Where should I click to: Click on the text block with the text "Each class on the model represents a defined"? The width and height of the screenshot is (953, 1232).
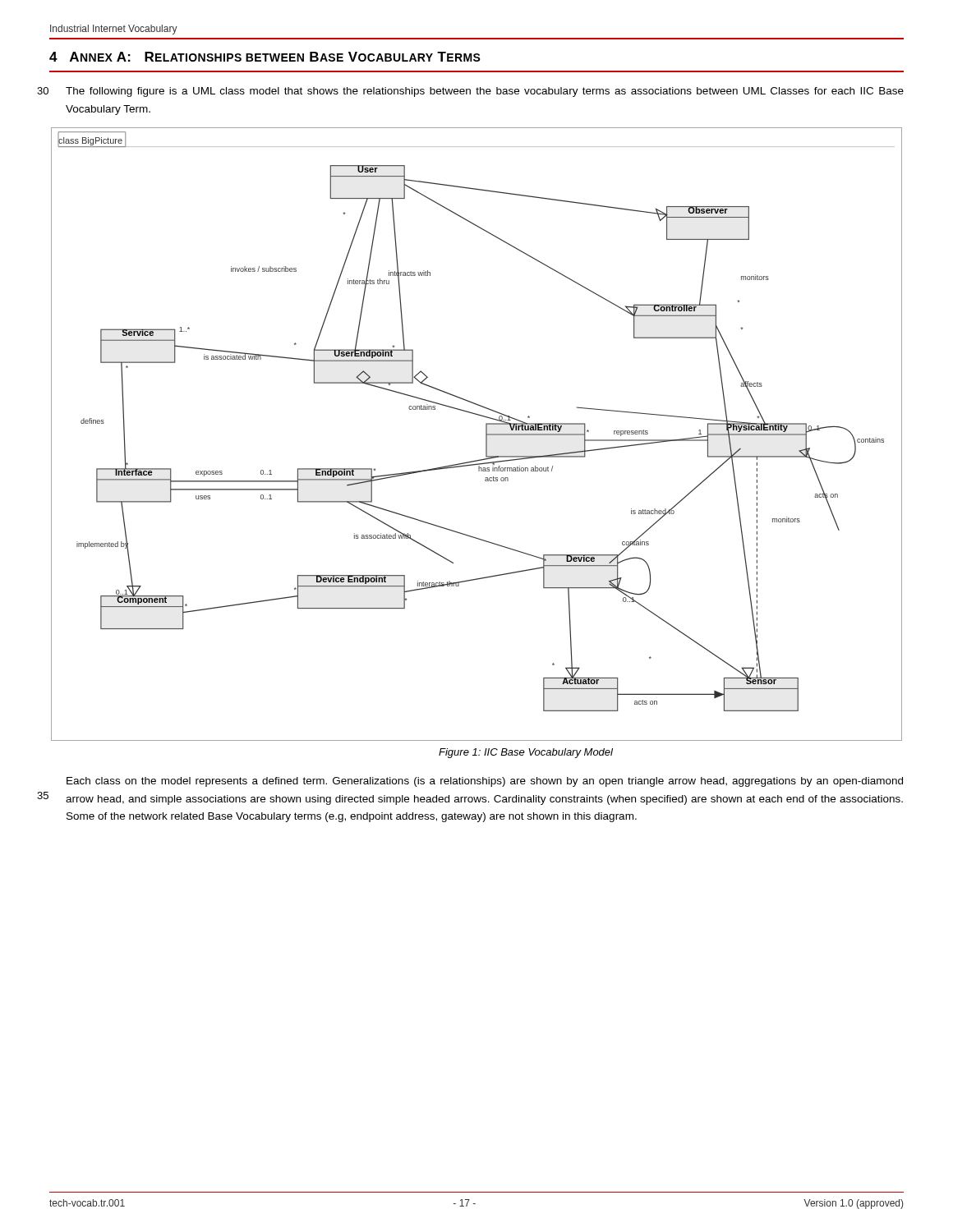click(485, 798)
